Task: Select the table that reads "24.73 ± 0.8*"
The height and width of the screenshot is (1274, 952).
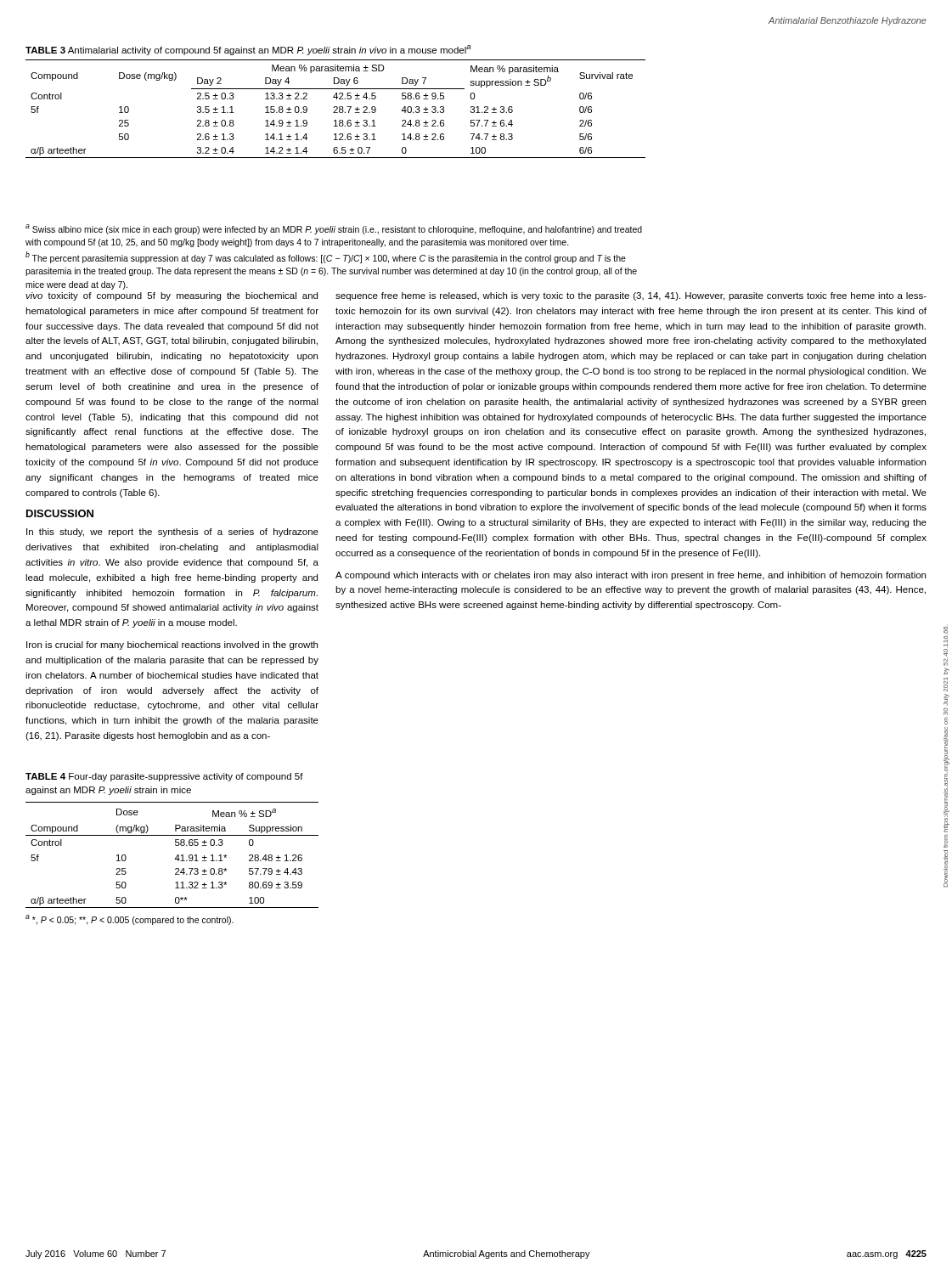Action: point(172,855)
